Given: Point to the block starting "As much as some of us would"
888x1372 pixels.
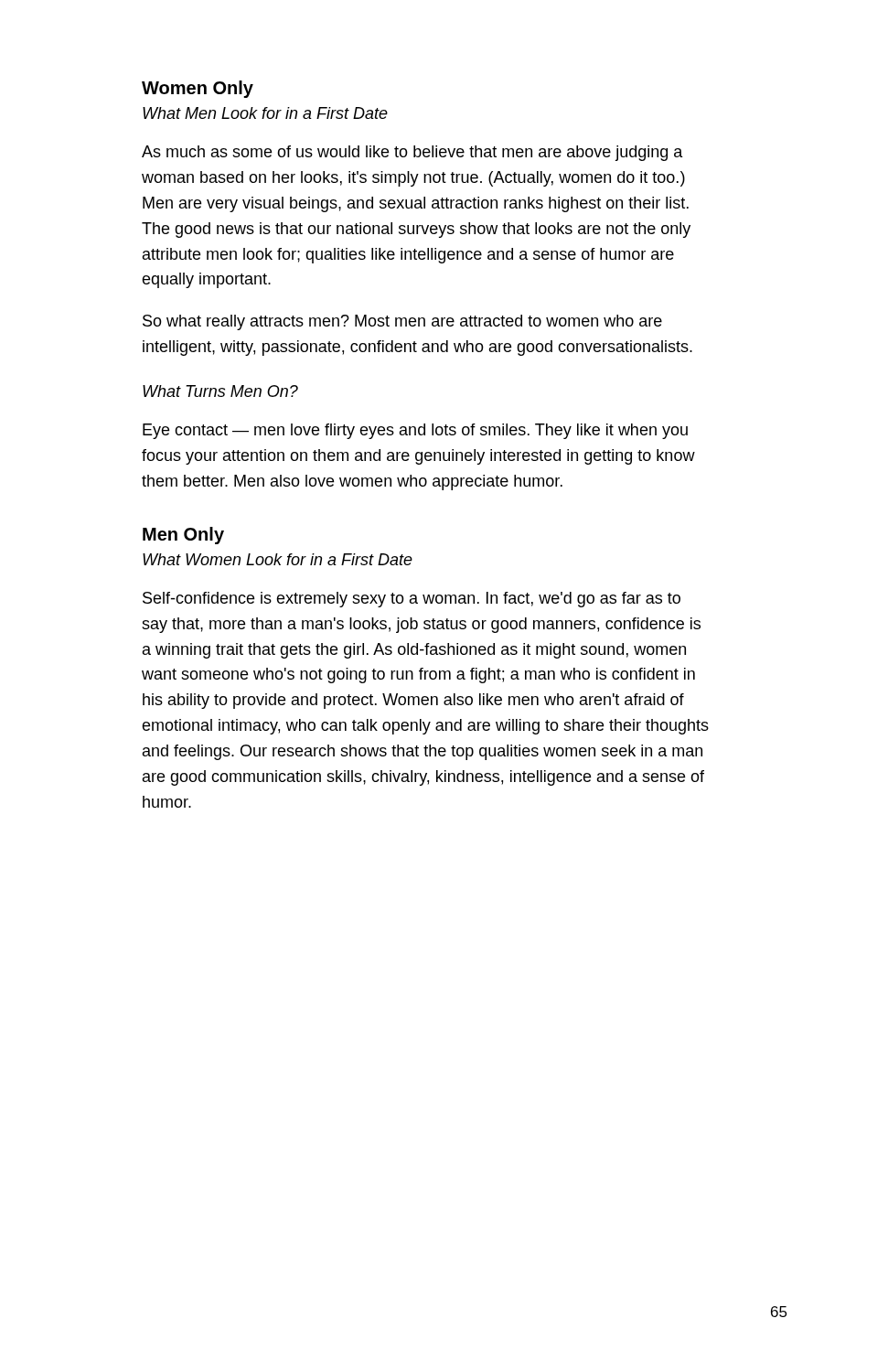Looking at the screenshot, I should (x=425, y=217).
